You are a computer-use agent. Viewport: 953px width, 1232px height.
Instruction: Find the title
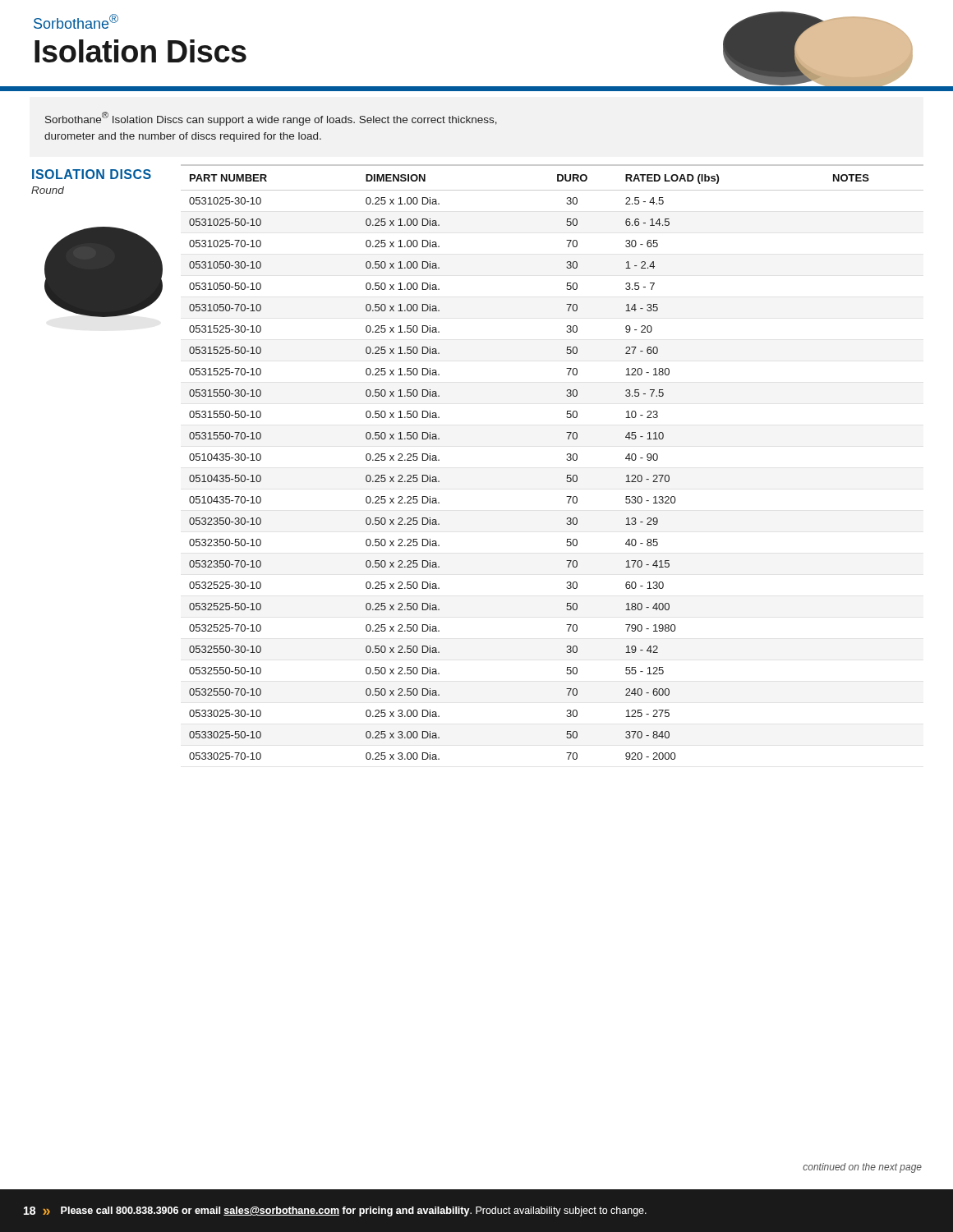click(x=140, y=41)
